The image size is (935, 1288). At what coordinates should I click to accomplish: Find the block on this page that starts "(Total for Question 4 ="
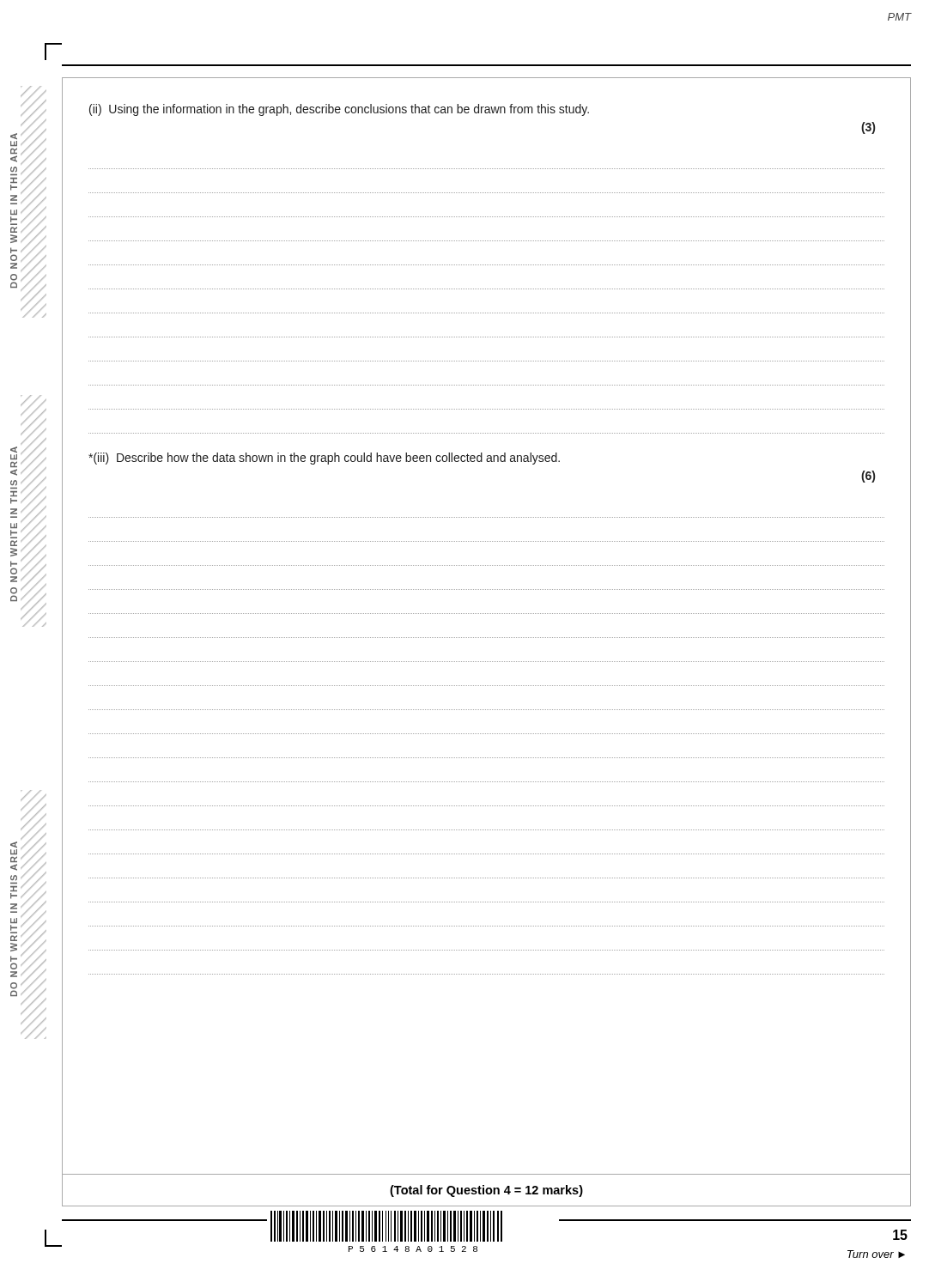[486, 1190]
